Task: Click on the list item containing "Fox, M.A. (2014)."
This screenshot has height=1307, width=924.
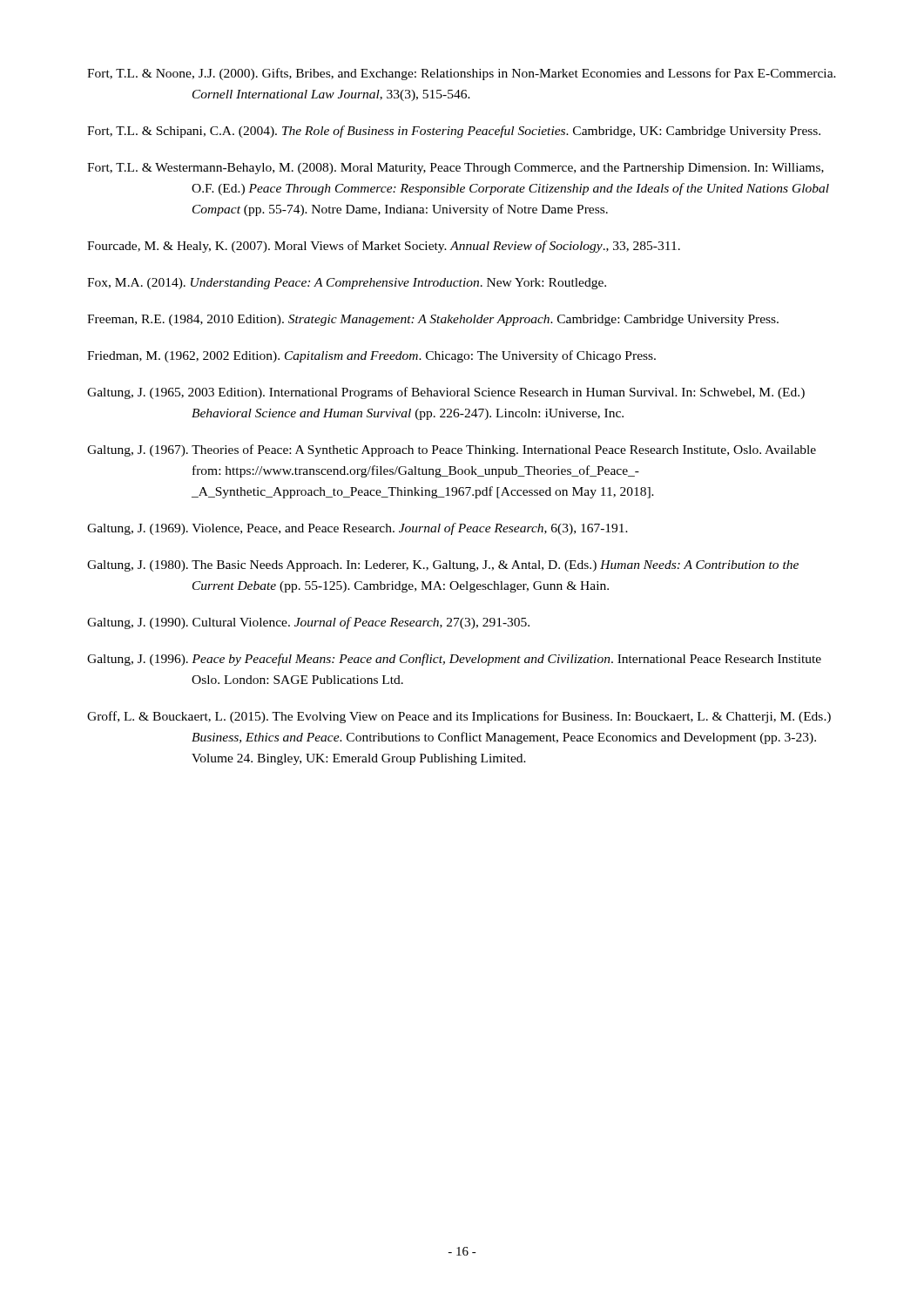Action: 347,282
